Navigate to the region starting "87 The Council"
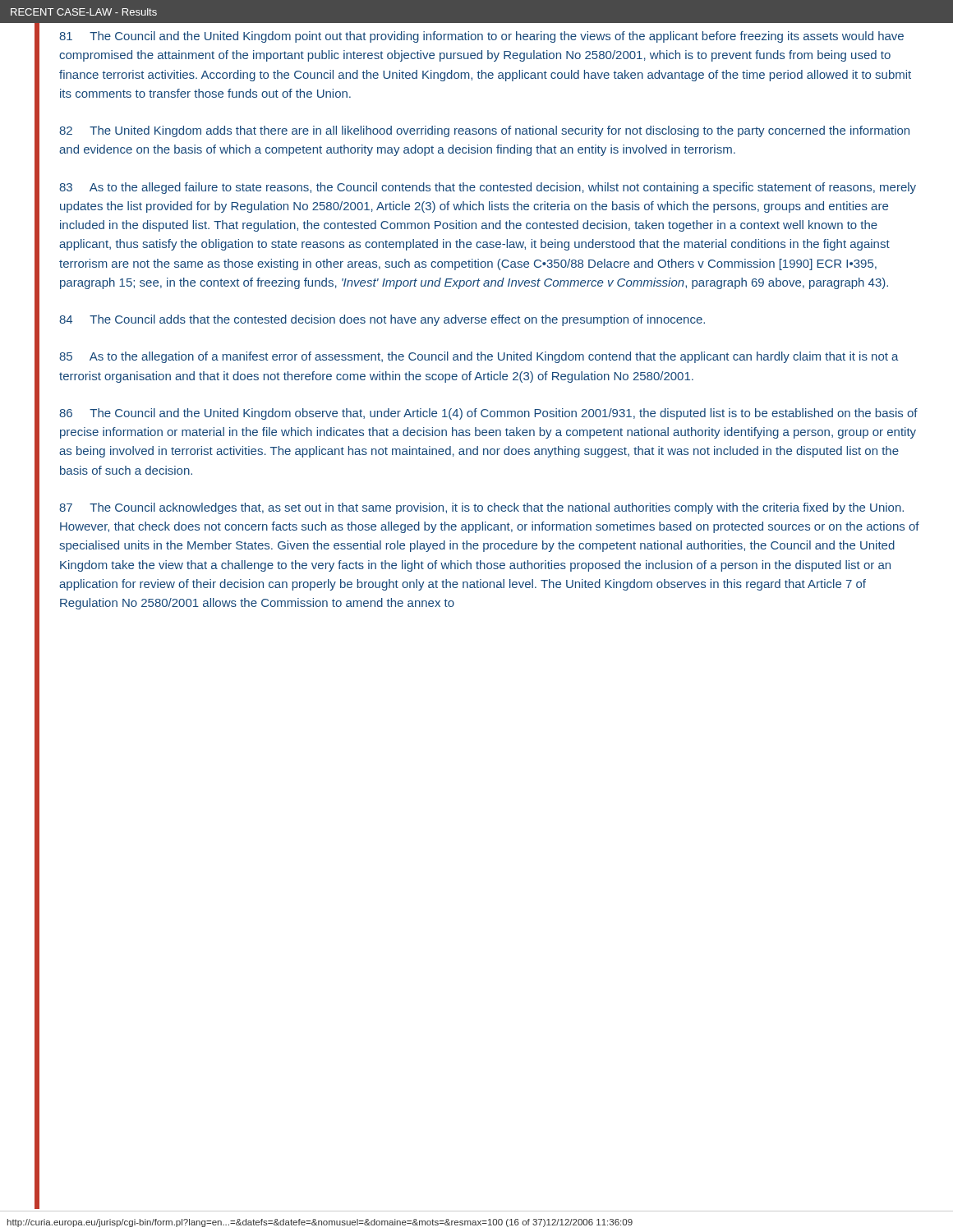Screen dimensions: 1232x953 pos(489,555)
